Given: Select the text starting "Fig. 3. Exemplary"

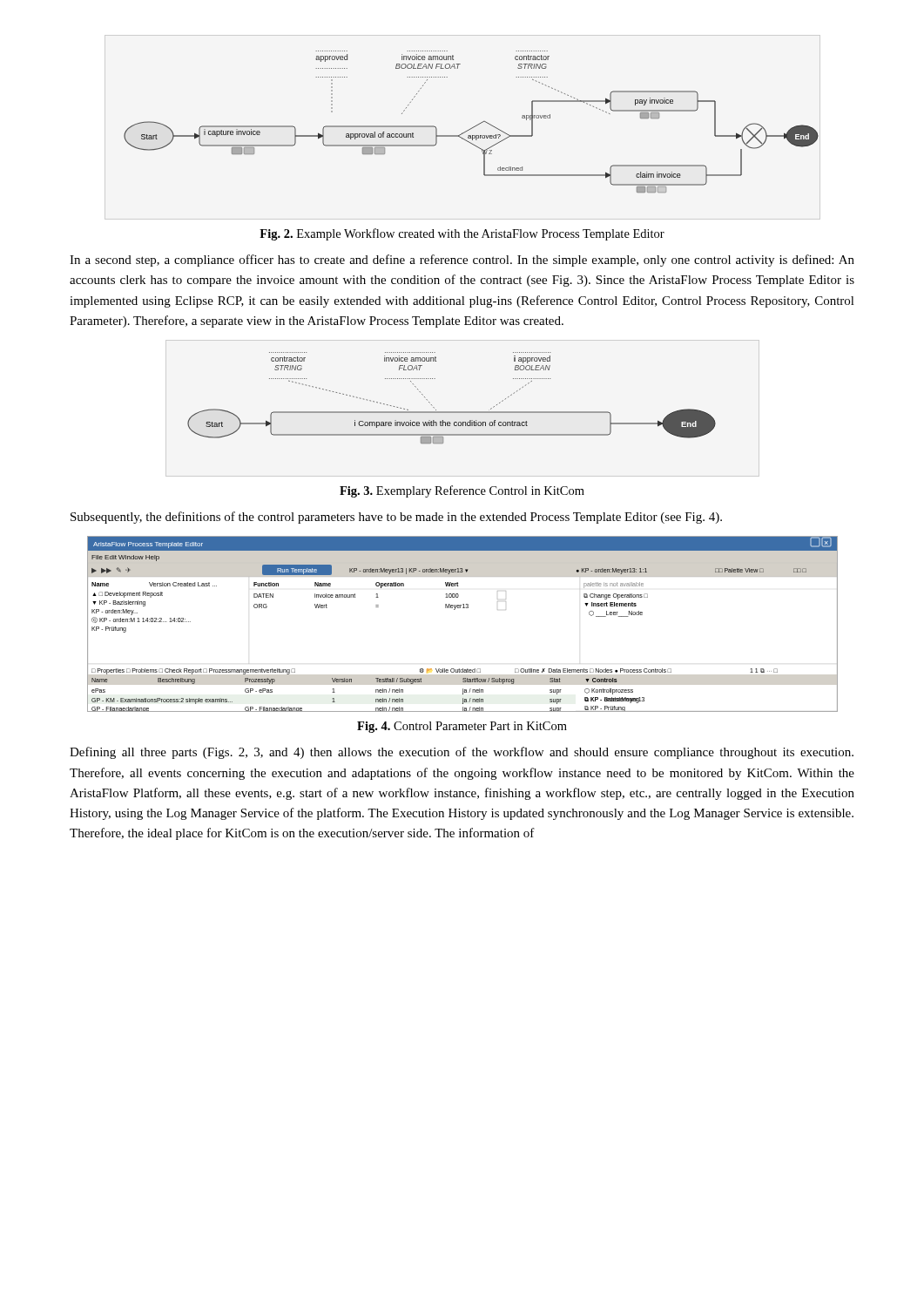Looking at the screenshot, I should coord(462,491).
